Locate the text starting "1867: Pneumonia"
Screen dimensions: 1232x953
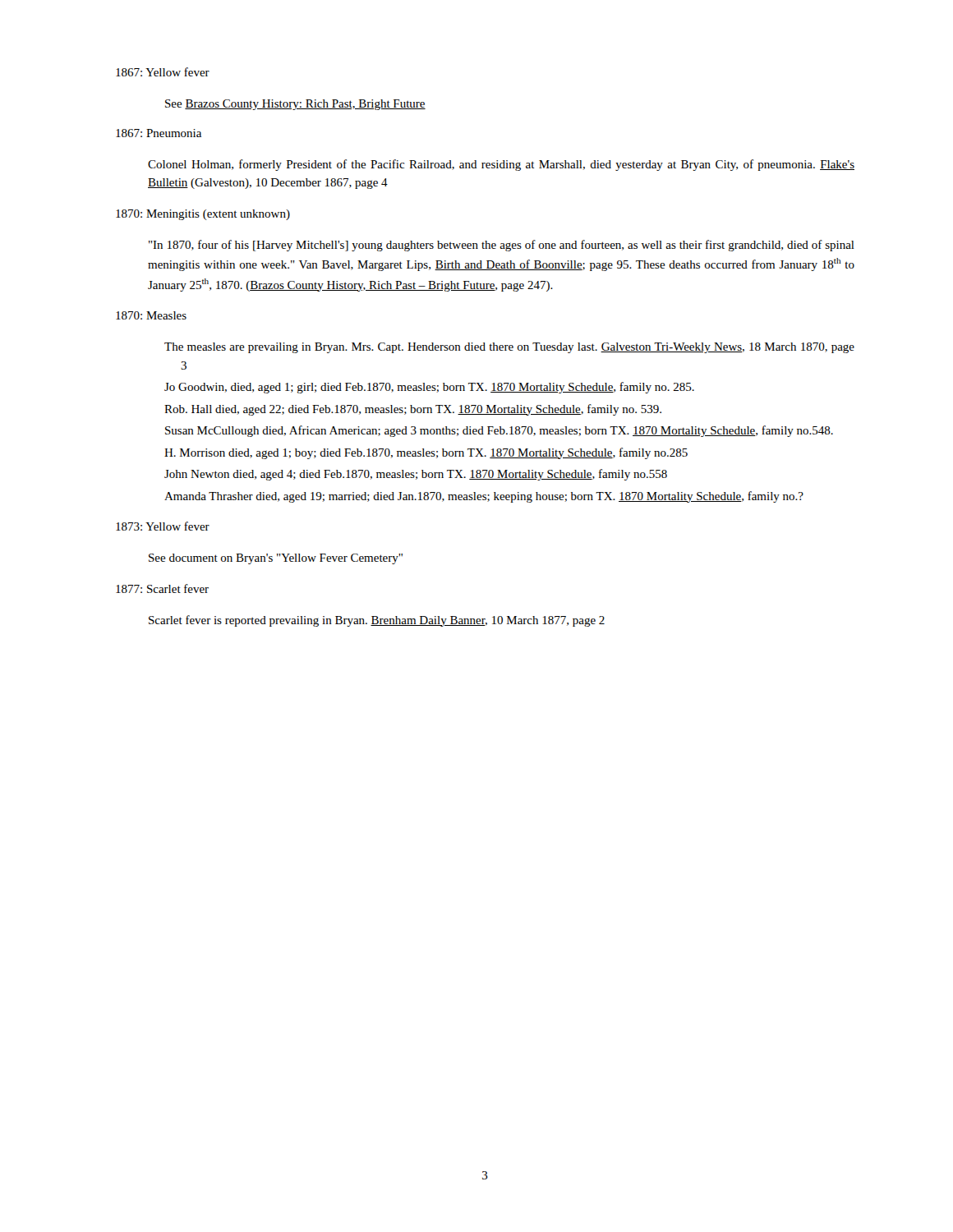click(x=159, y=133)
